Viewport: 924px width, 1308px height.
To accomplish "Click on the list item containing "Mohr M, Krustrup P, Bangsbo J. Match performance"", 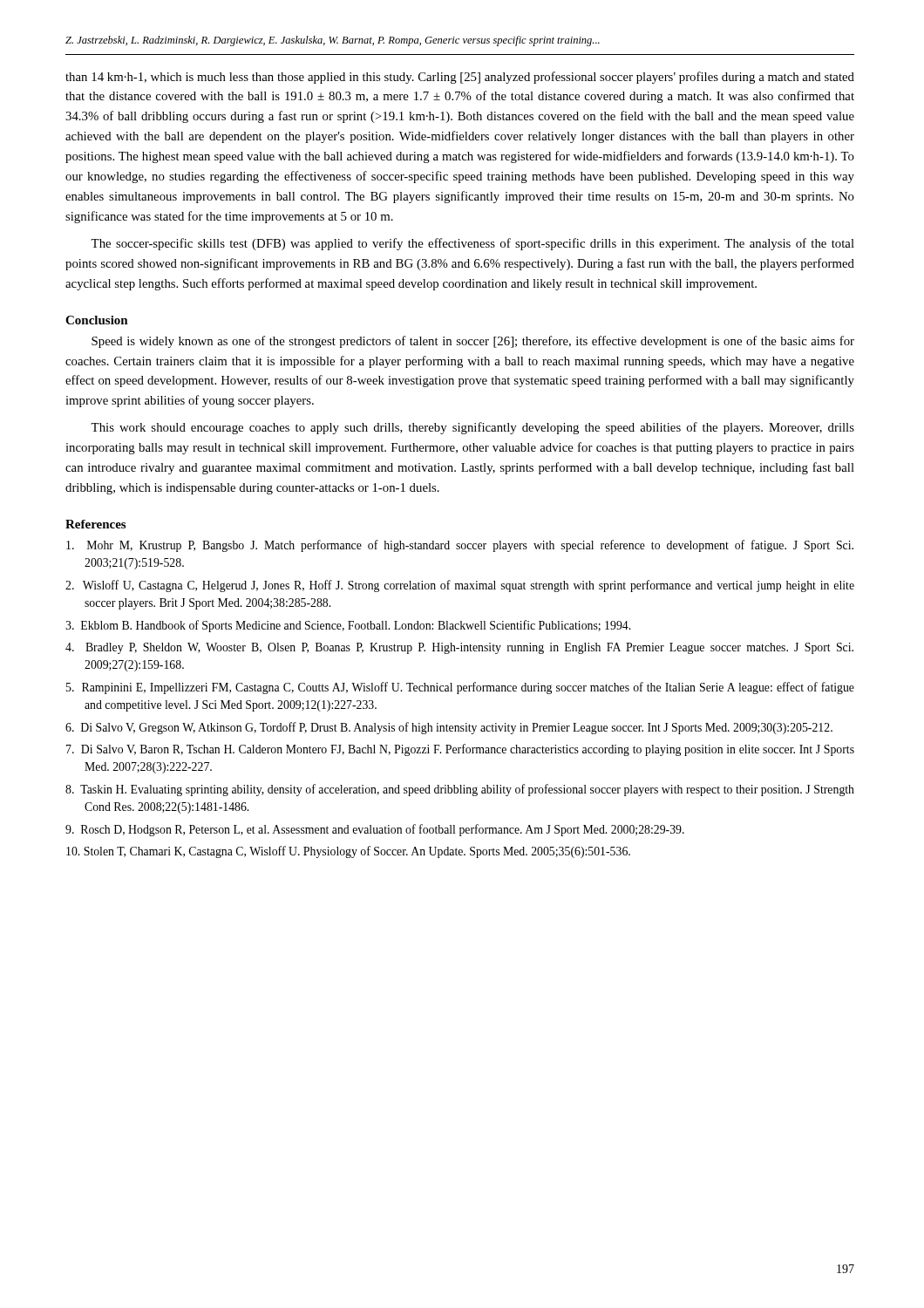I will pyautogui.click(x=460, y=699).
